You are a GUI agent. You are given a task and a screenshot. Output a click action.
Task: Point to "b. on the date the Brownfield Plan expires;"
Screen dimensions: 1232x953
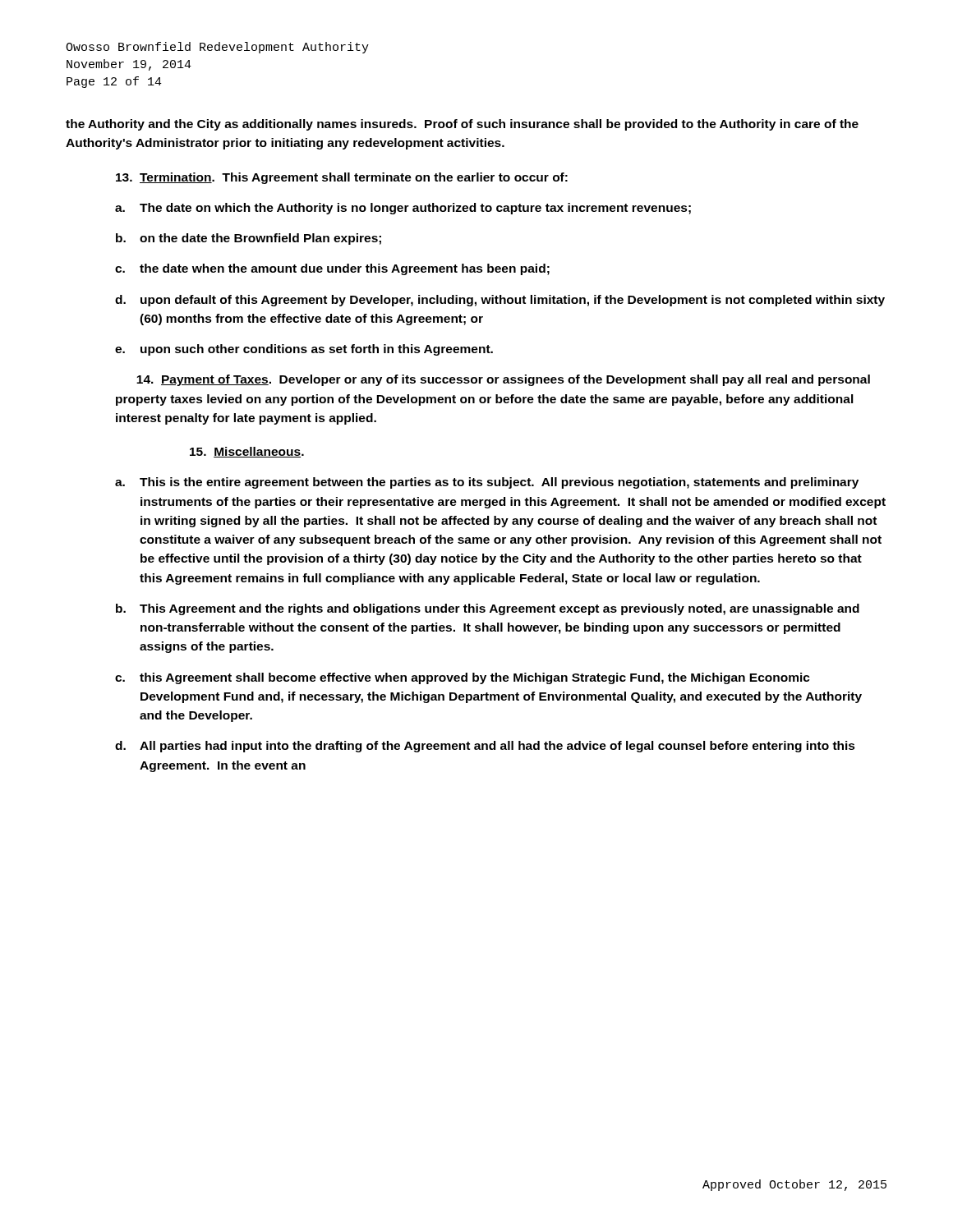[249, 239]
